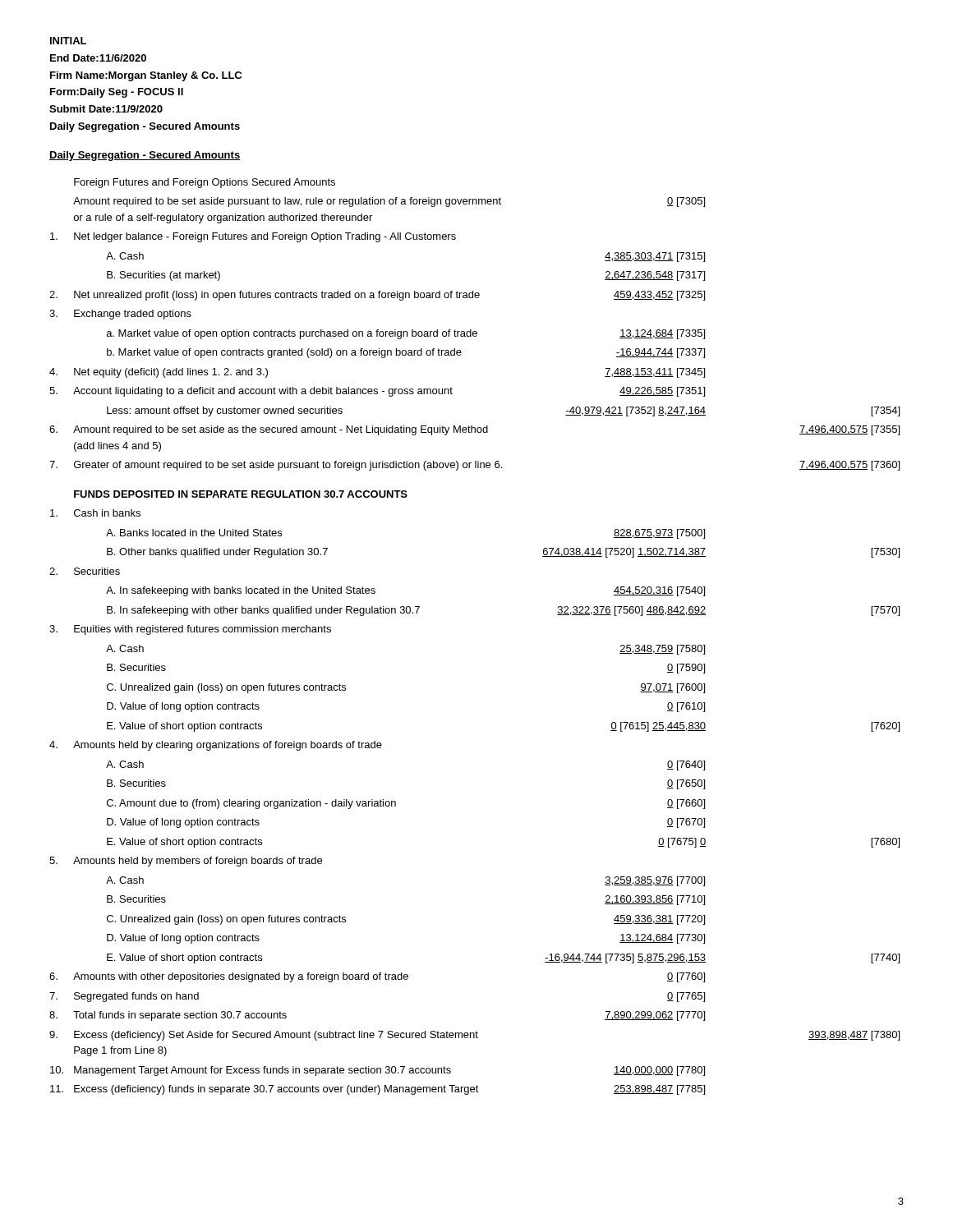Find the block on this page that starts "7. Greater of amount required to be set"
The height and width of the screenshot is (1232, 953).
(476, 465)
